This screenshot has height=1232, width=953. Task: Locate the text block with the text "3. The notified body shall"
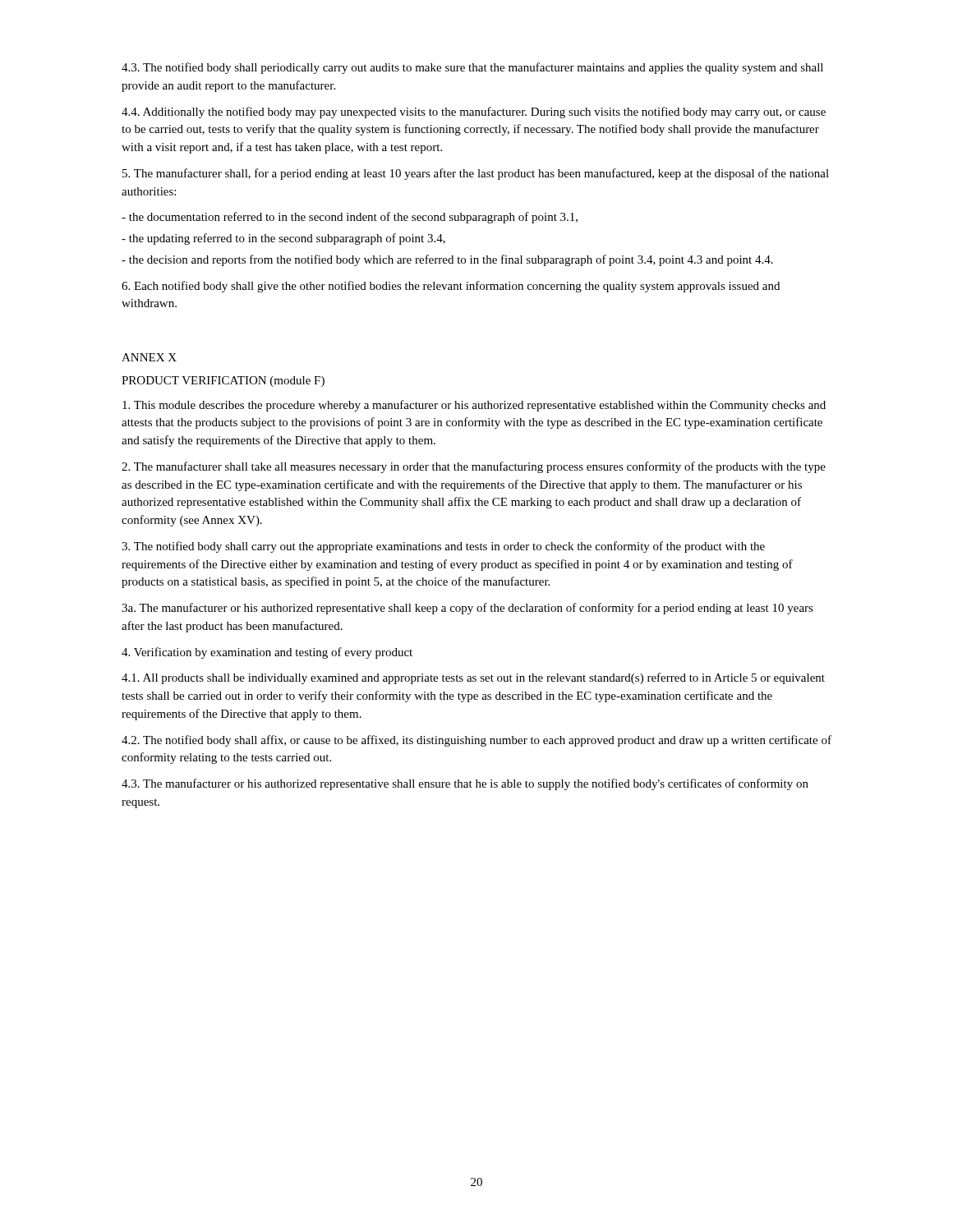[473, 76]
